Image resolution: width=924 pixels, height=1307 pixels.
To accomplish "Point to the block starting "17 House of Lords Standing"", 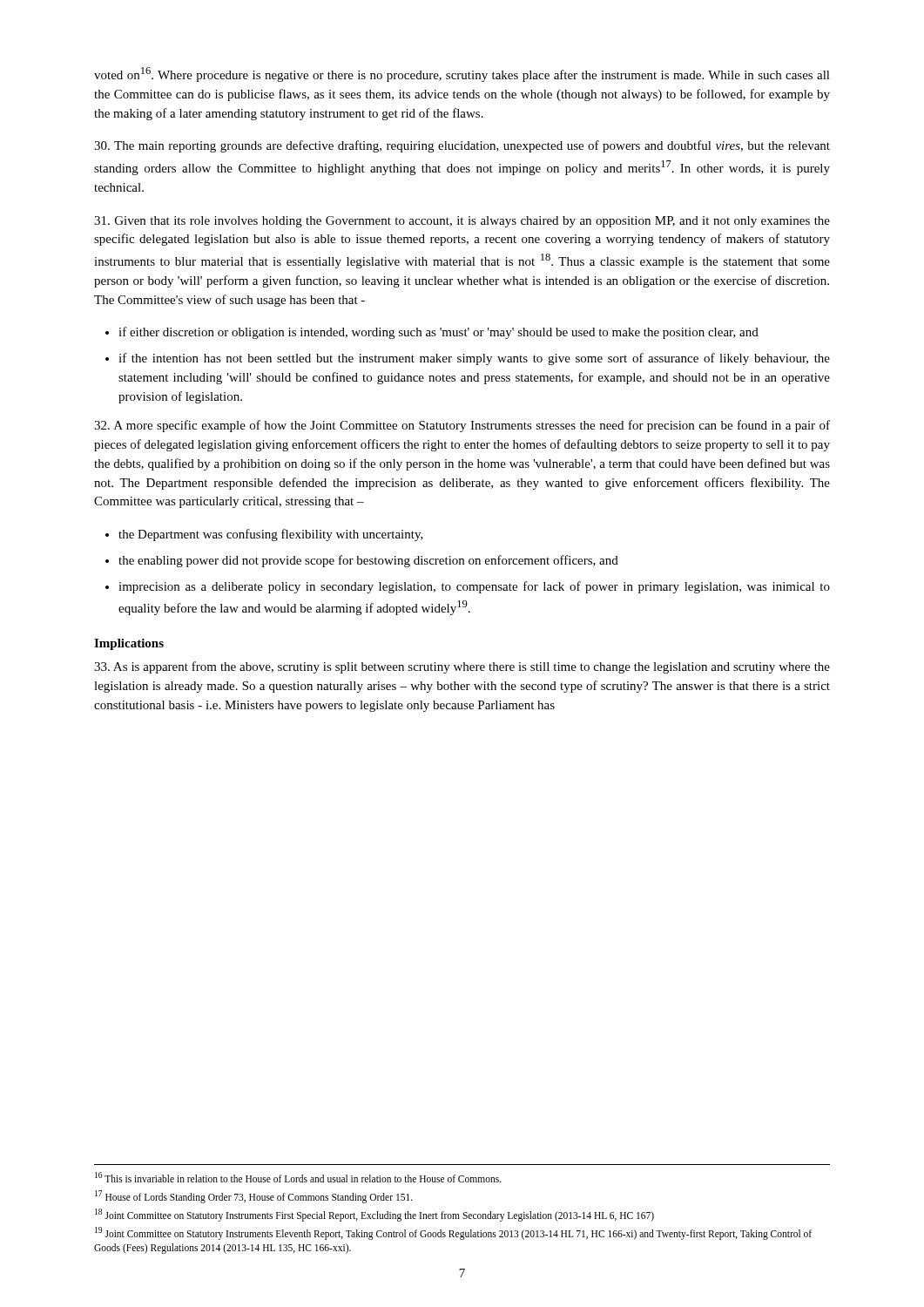I will 253,1196.
